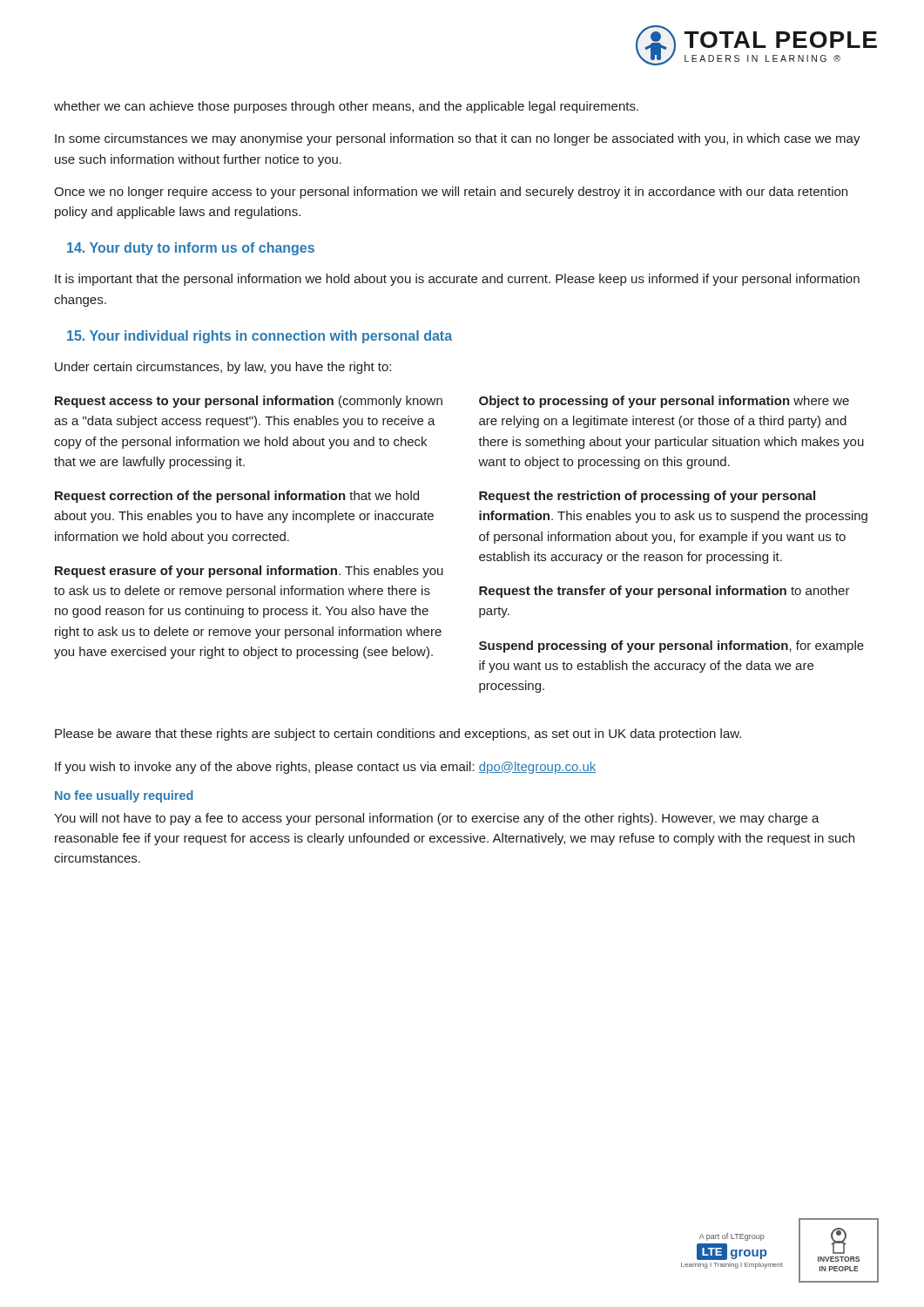
Task: Find the text starting "Request erasure of your personal information. This"
Action: click(250, 611)
